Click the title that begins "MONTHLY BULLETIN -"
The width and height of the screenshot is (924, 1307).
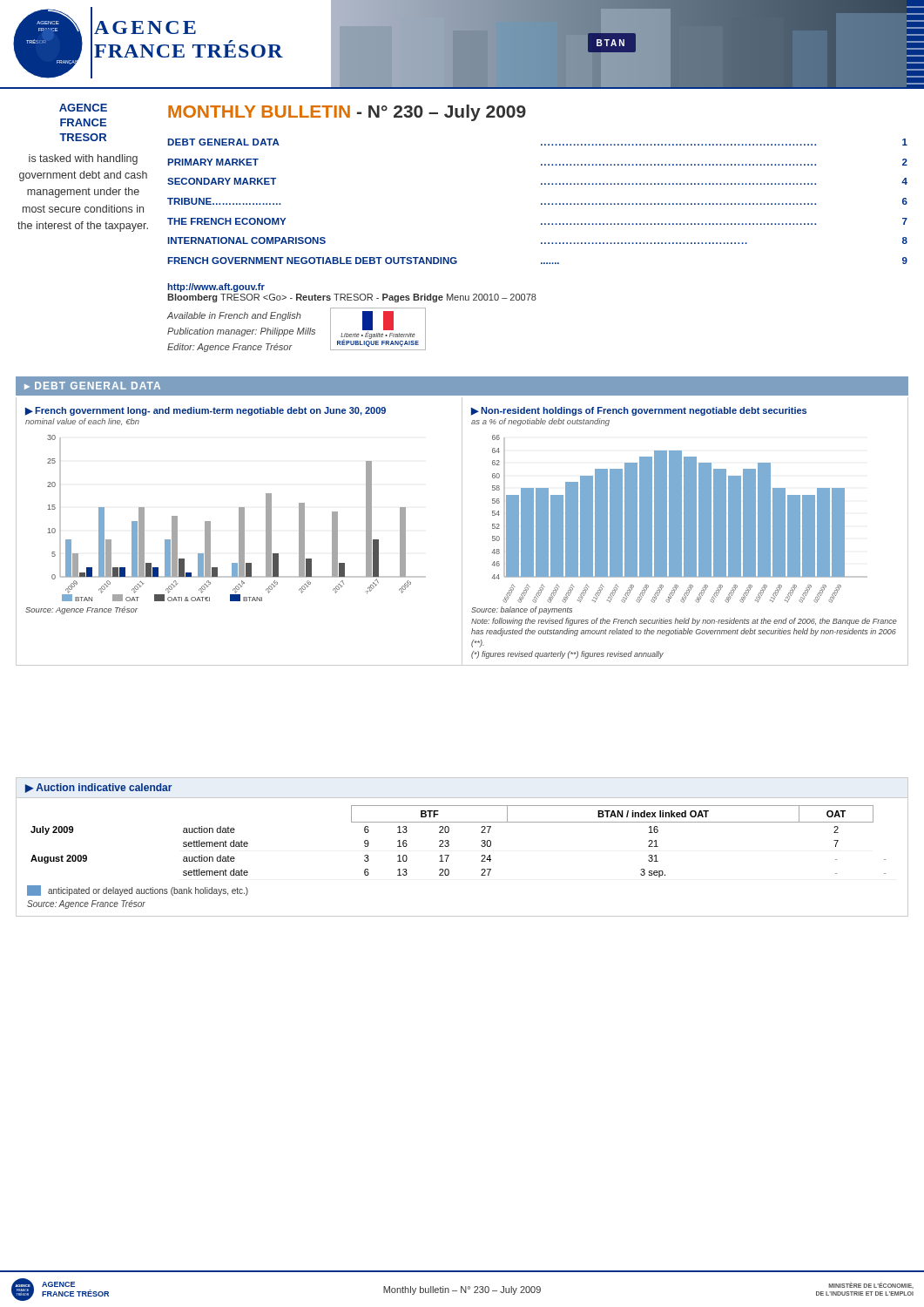point(347,111)
